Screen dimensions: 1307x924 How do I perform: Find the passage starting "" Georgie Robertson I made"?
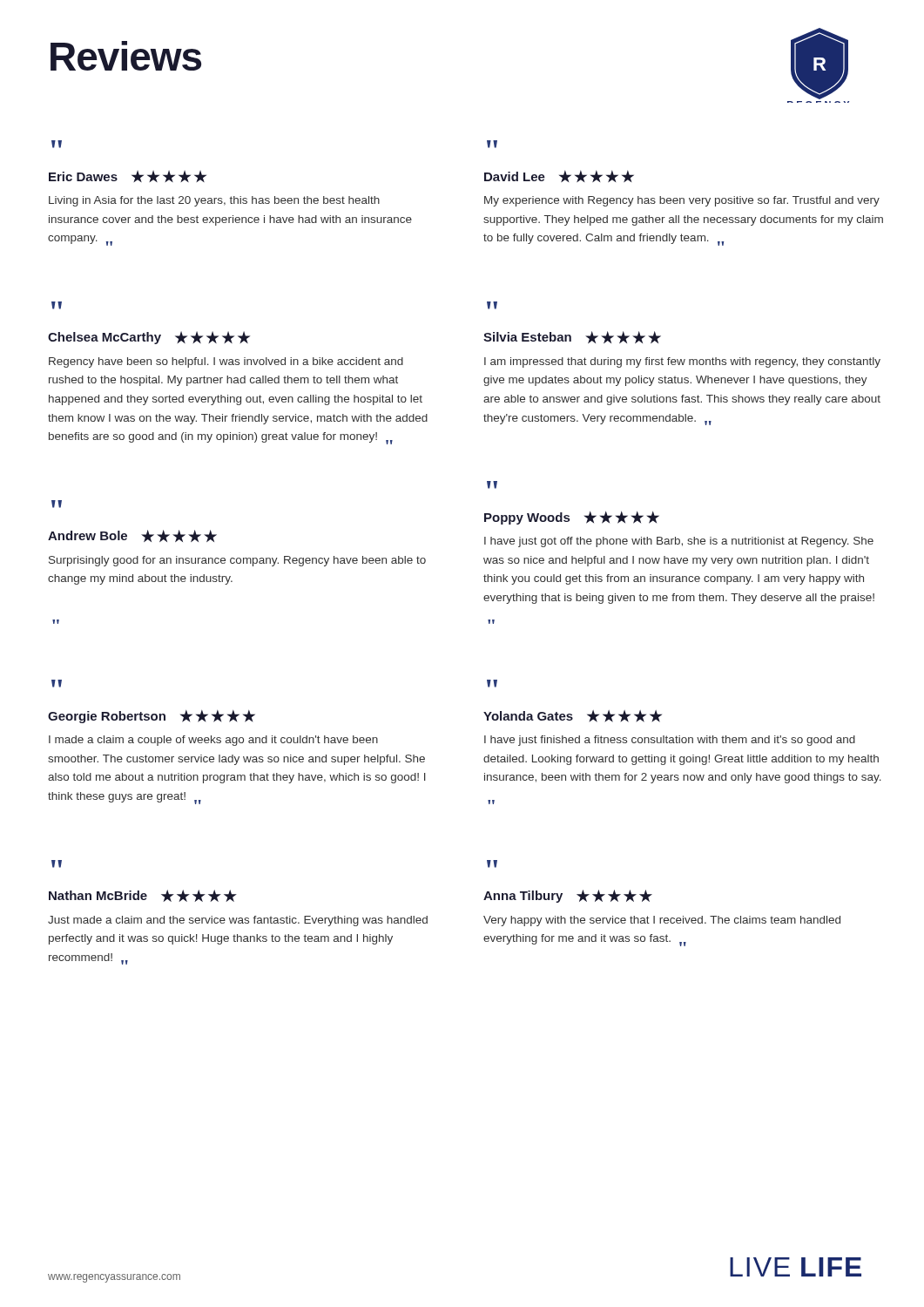[239, 745]
